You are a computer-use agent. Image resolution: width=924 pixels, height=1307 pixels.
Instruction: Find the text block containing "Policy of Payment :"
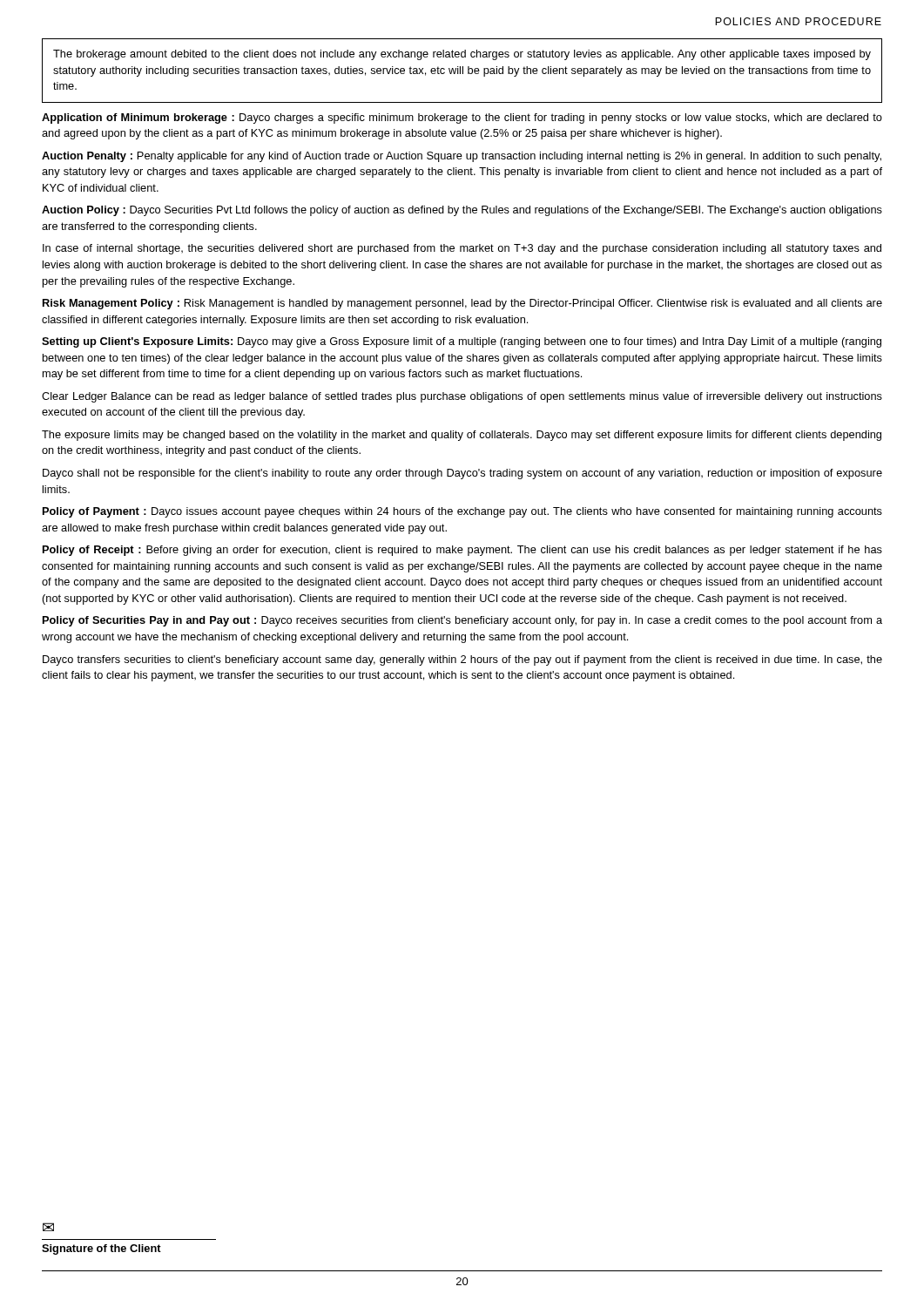(462, 519)
